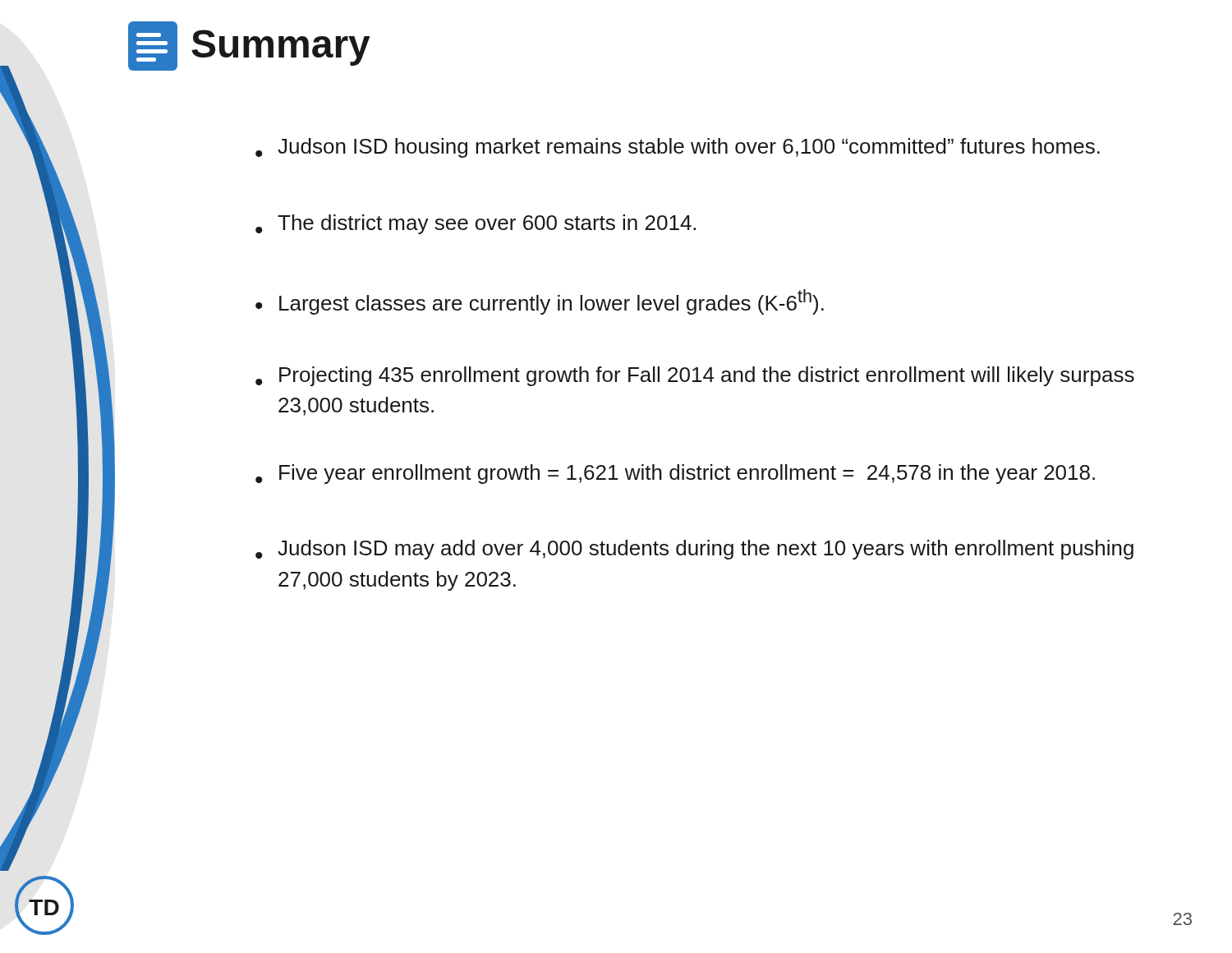Locate the element starting "• Projecting 435 enrollment growth for"
The width and height of the screenshot is (1232, 953).
710,390
